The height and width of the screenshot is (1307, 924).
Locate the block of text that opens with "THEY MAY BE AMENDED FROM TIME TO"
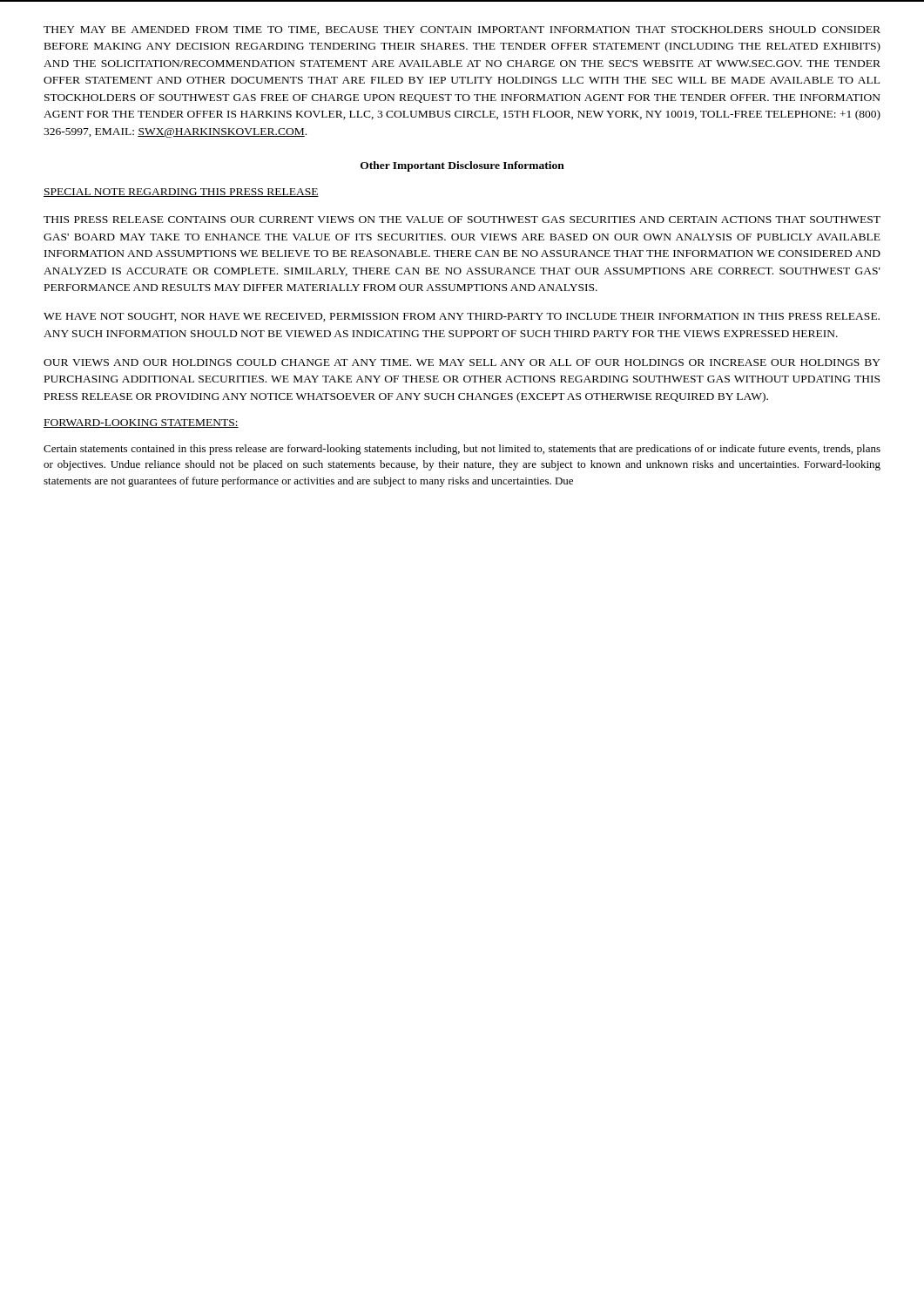462,80
